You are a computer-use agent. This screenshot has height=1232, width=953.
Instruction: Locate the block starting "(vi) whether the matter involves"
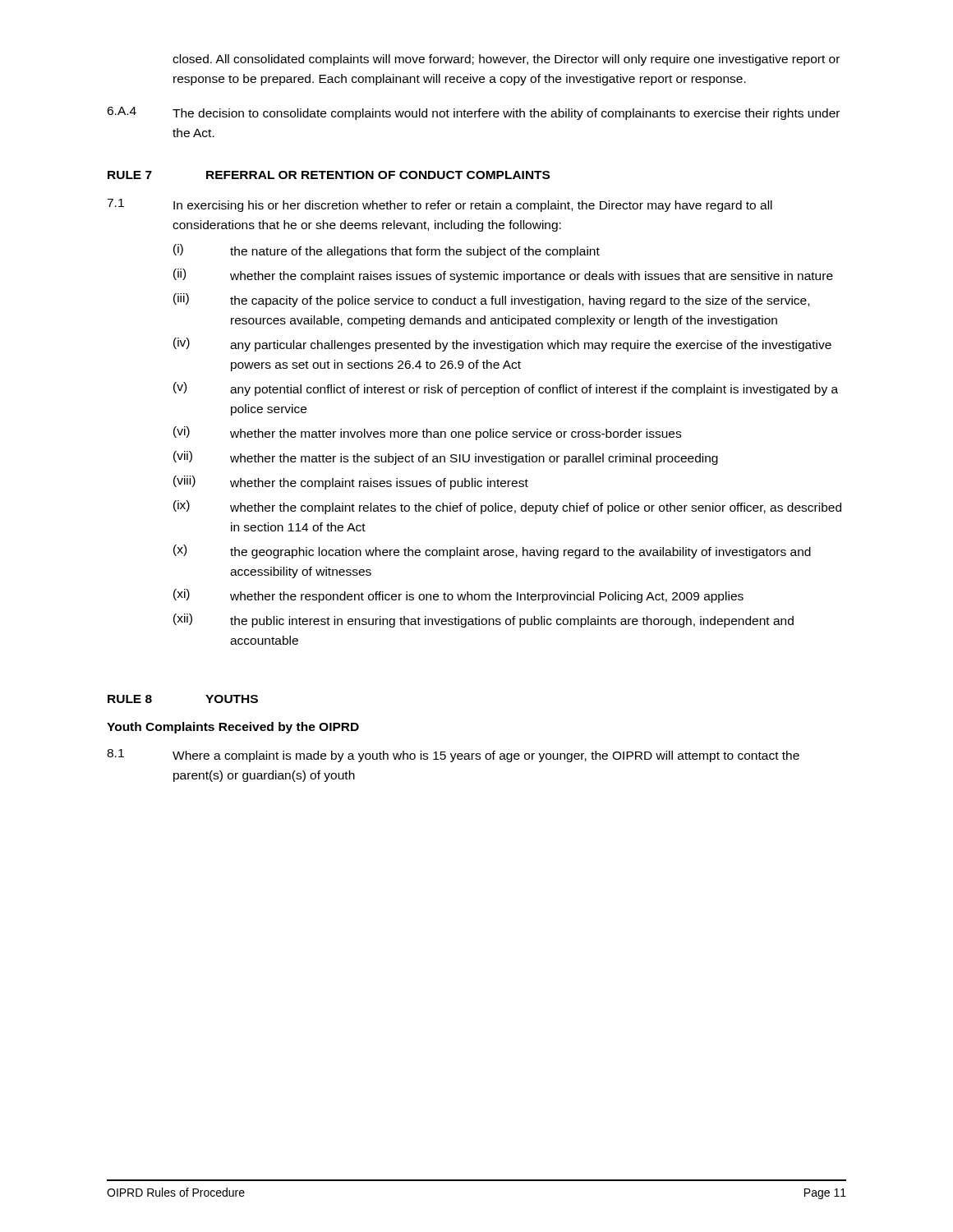(x=509, y=434)
